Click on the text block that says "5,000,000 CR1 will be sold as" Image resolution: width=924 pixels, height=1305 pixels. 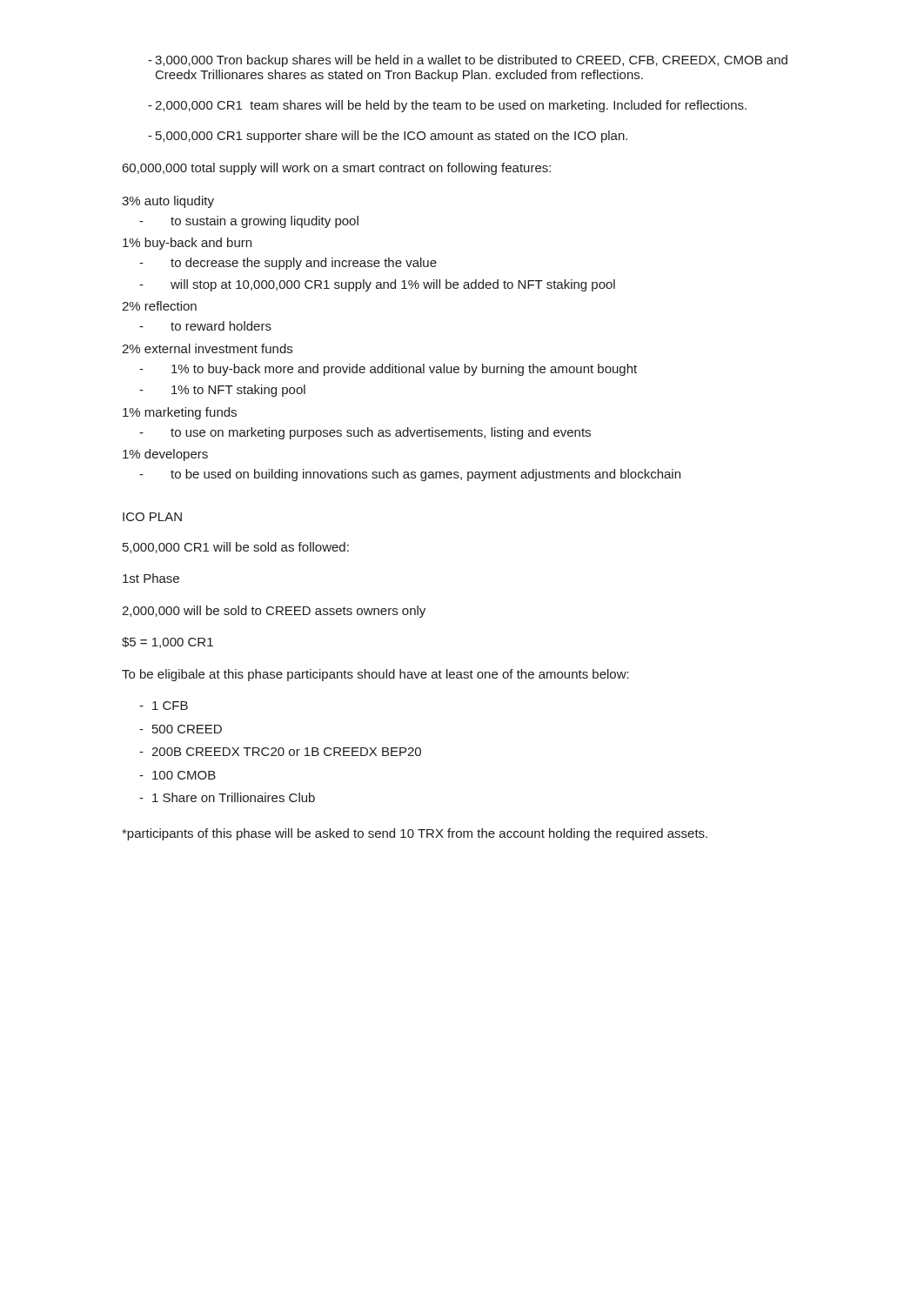[x=236, y=546]
